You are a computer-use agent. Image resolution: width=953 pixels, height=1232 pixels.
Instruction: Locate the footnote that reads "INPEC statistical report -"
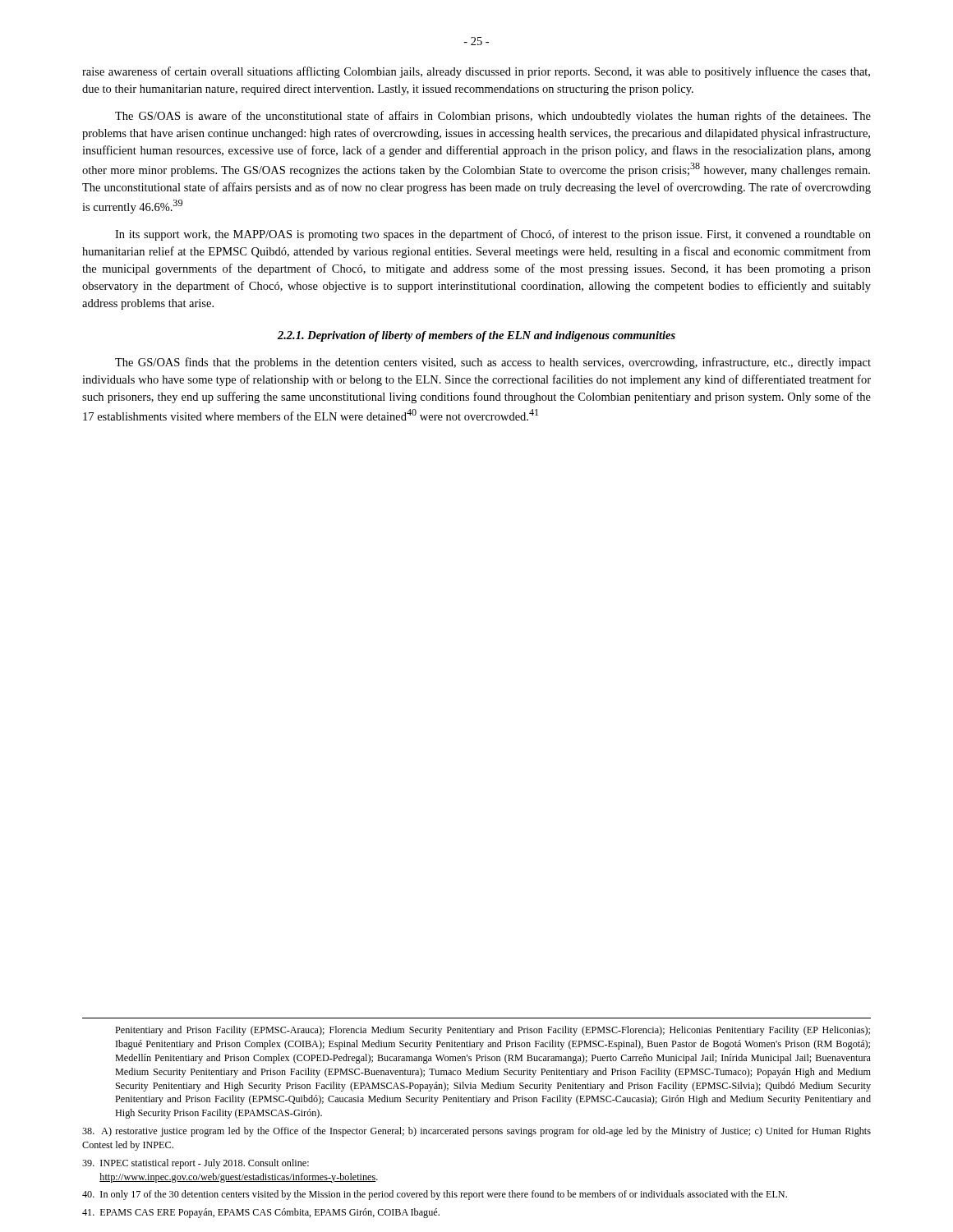pos(230,1170)
